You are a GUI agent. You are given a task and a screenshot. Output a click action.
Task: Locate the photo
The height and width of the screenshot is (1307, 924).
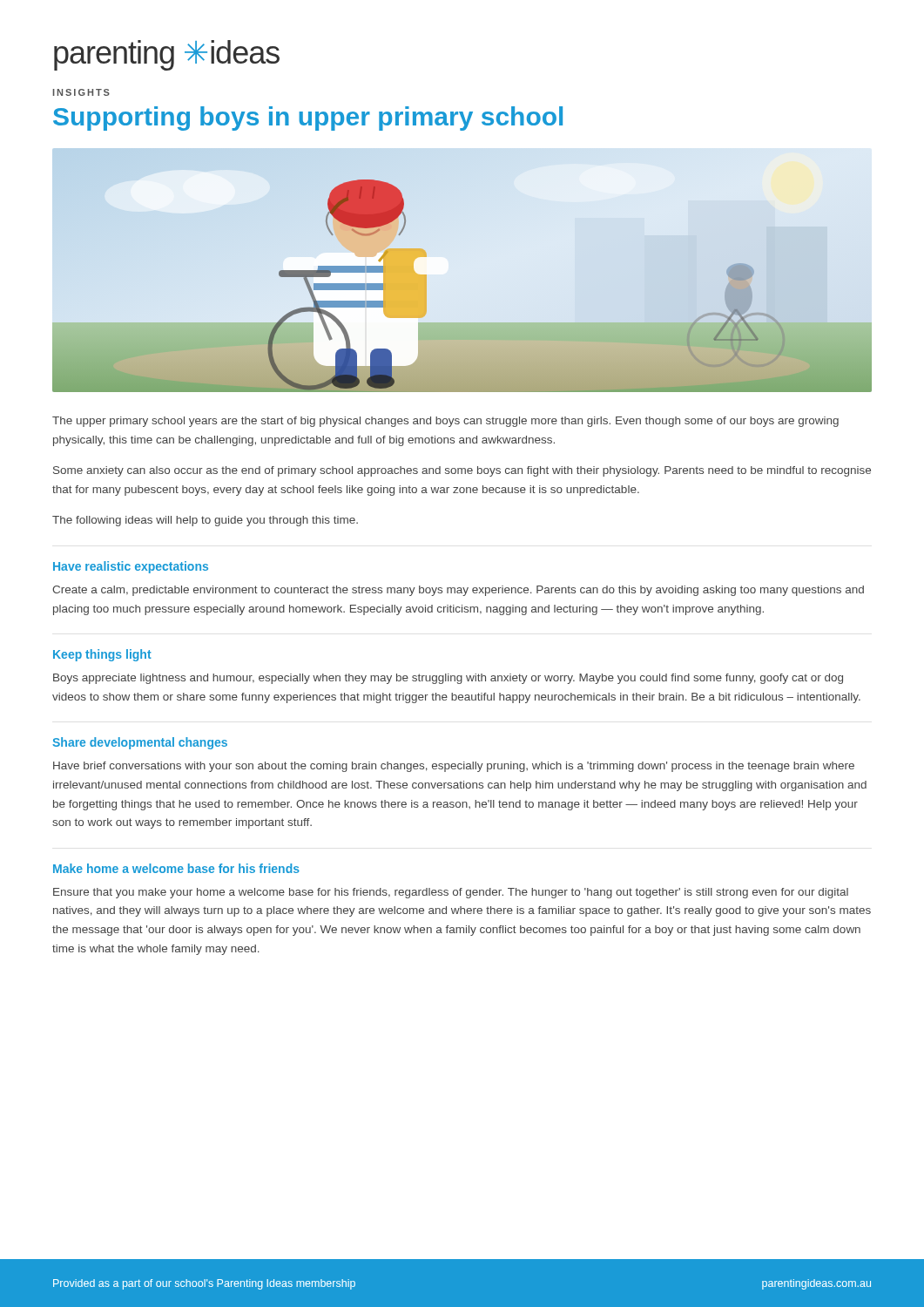462,270
